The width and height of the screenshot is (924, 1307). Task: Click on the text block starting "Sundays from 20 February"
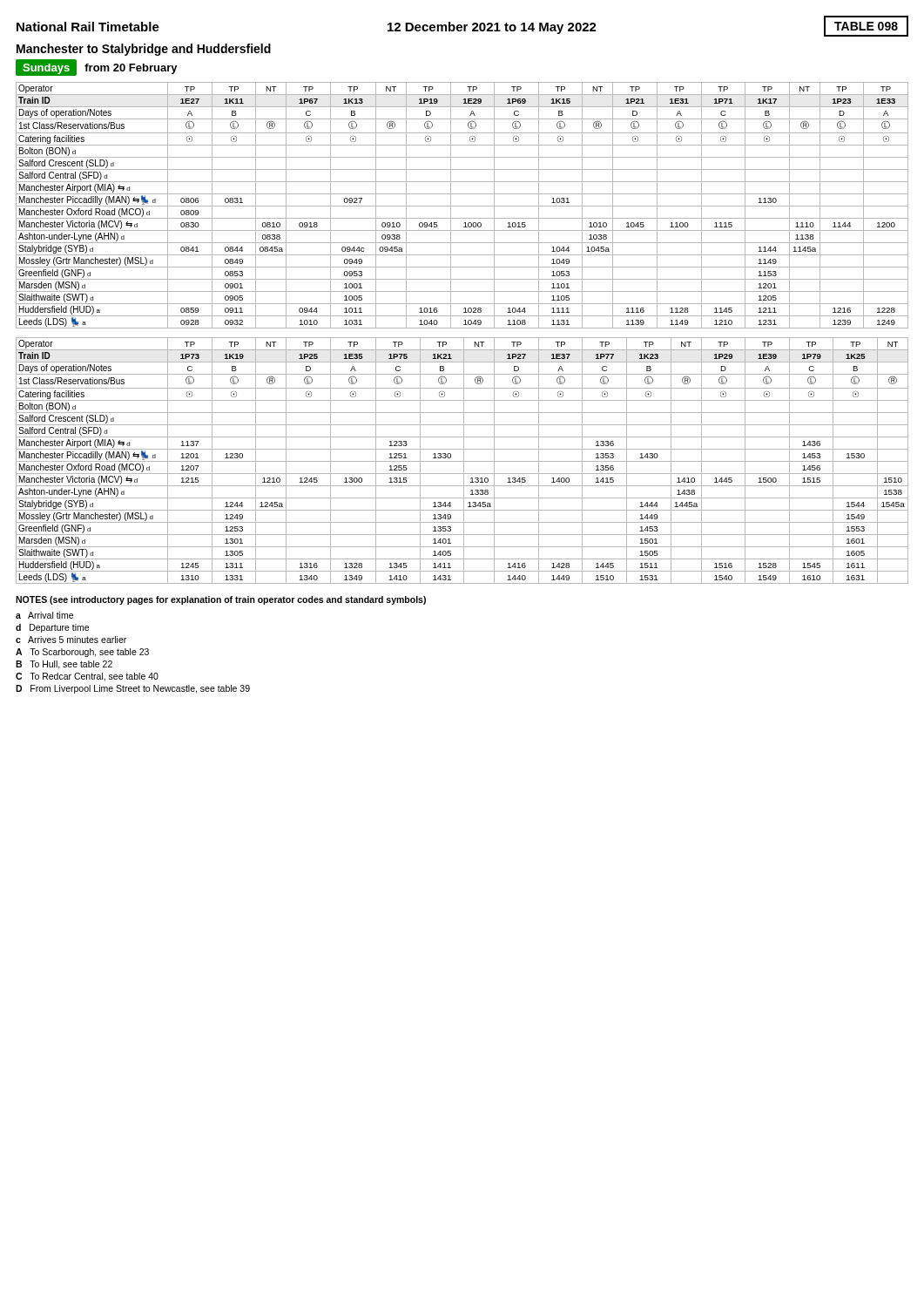[96, 68]
